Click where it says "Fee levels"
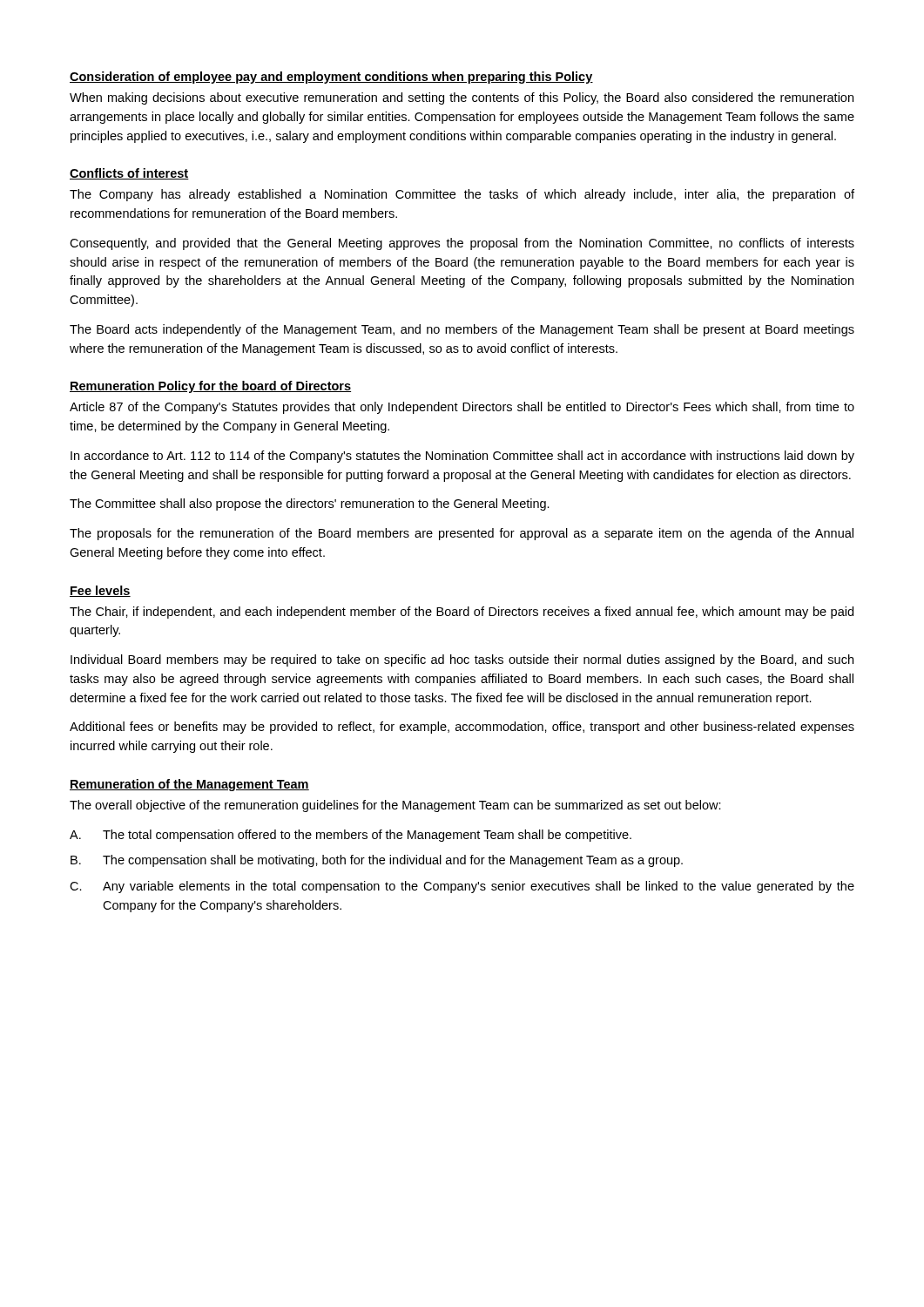Screen dimensions: 1307x924 pos(100,590)
